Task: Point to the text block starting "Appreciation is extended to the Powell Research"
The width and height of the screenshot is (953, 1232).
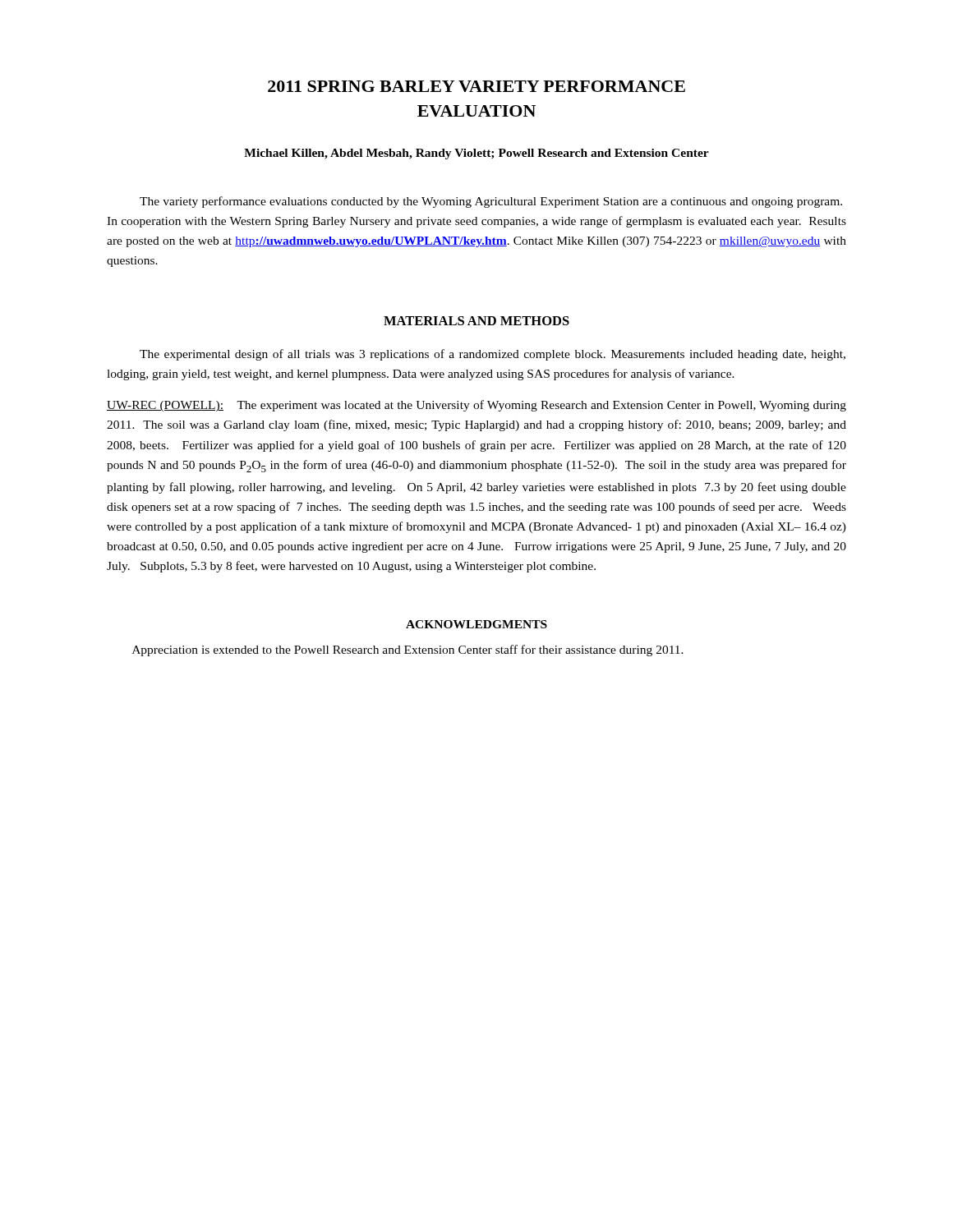Action: [395, 649]
